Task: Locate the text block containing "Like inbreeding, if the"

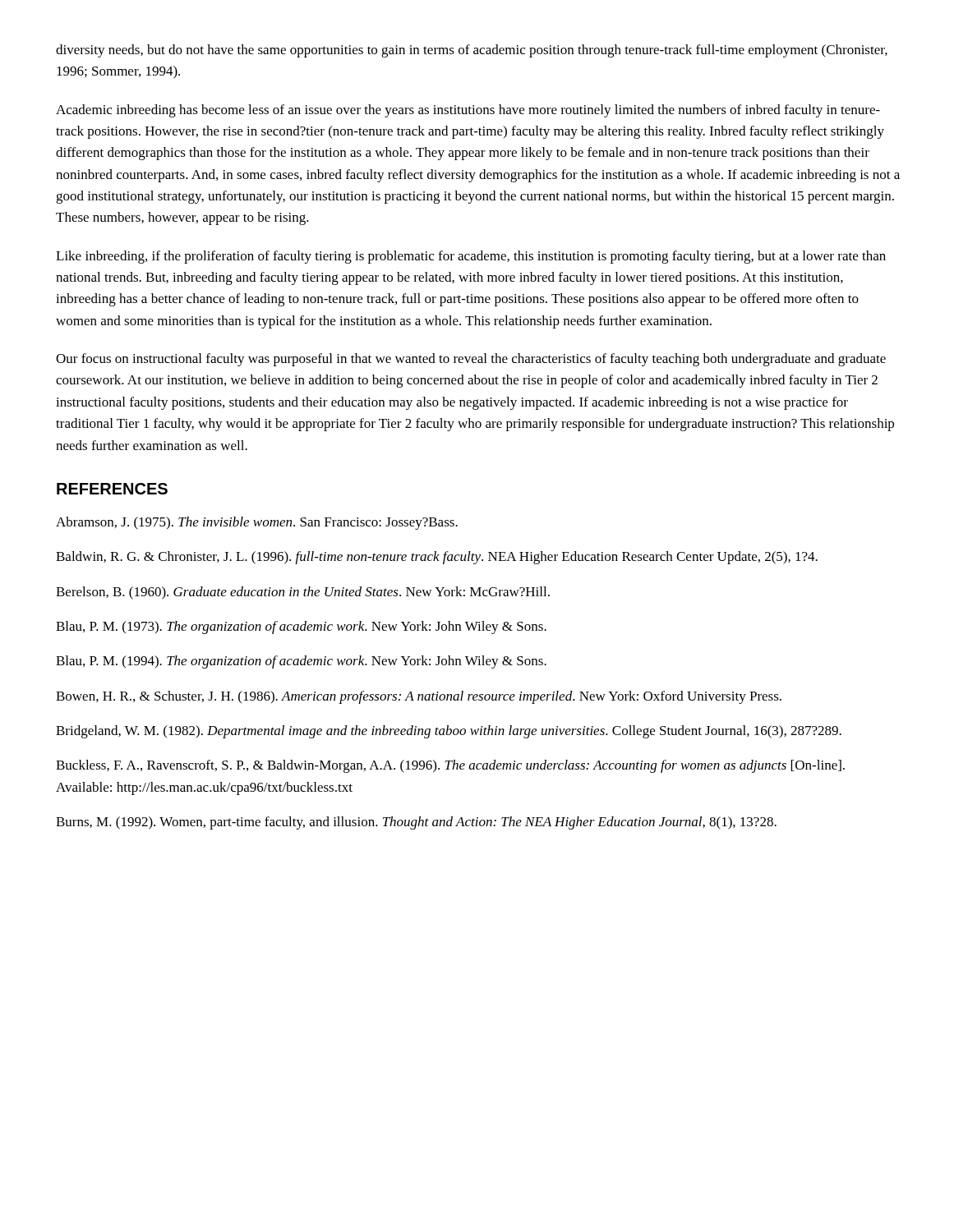Action: point(471,288)
